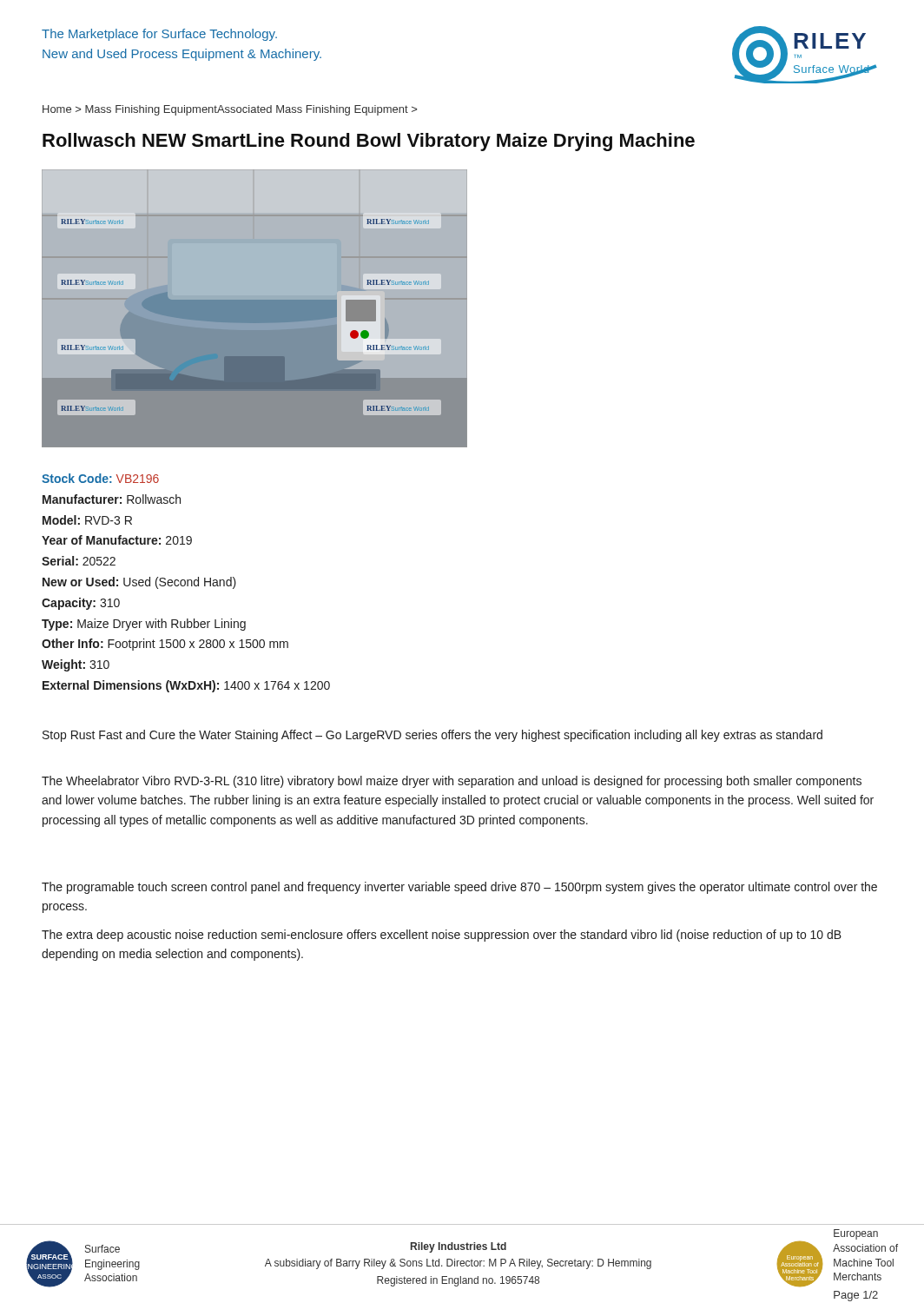This screenshot has width=924, height=1303.
Task: Select the logo
Action: pos(806,54)
